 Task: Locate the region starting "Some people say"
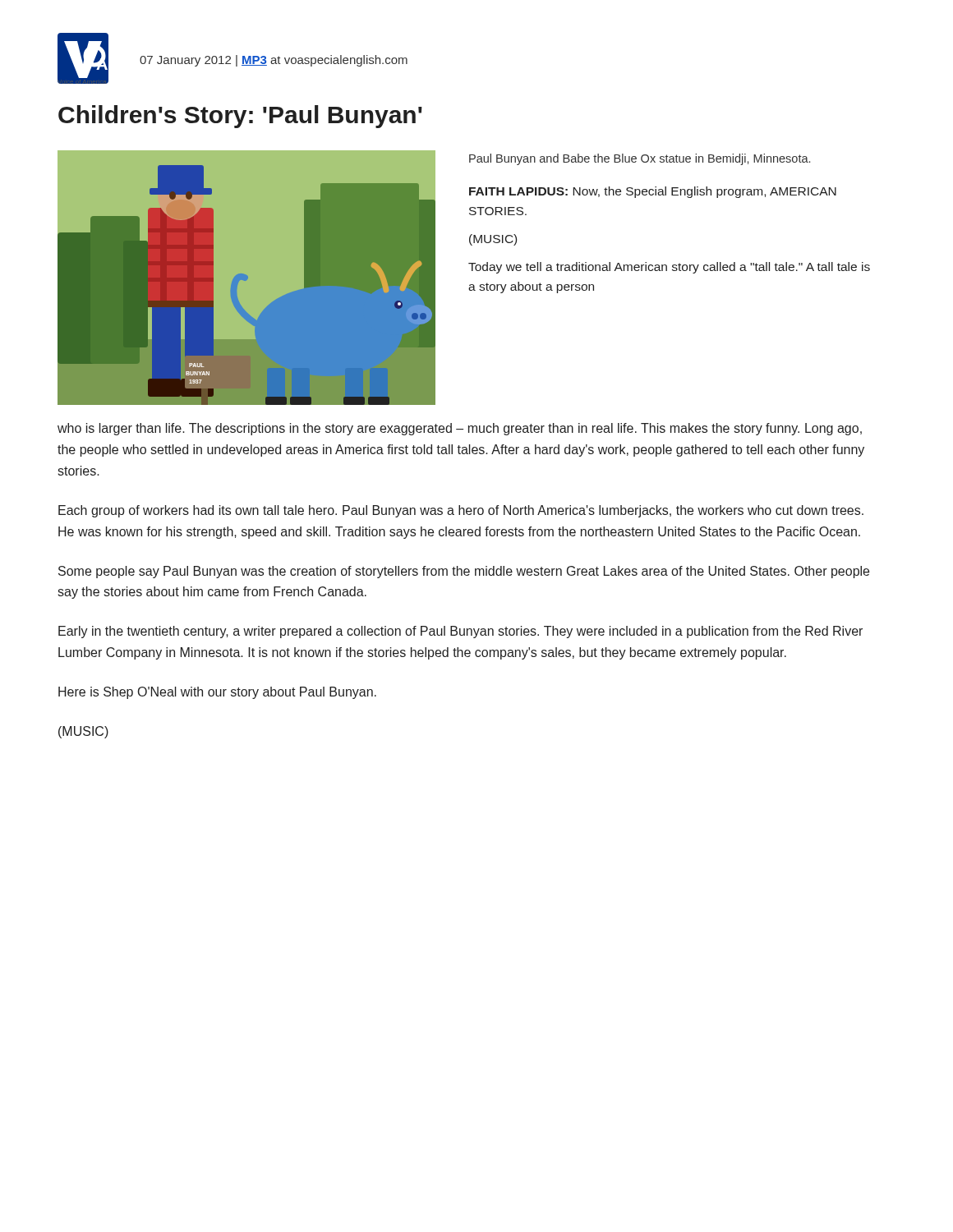coord(464,582)
